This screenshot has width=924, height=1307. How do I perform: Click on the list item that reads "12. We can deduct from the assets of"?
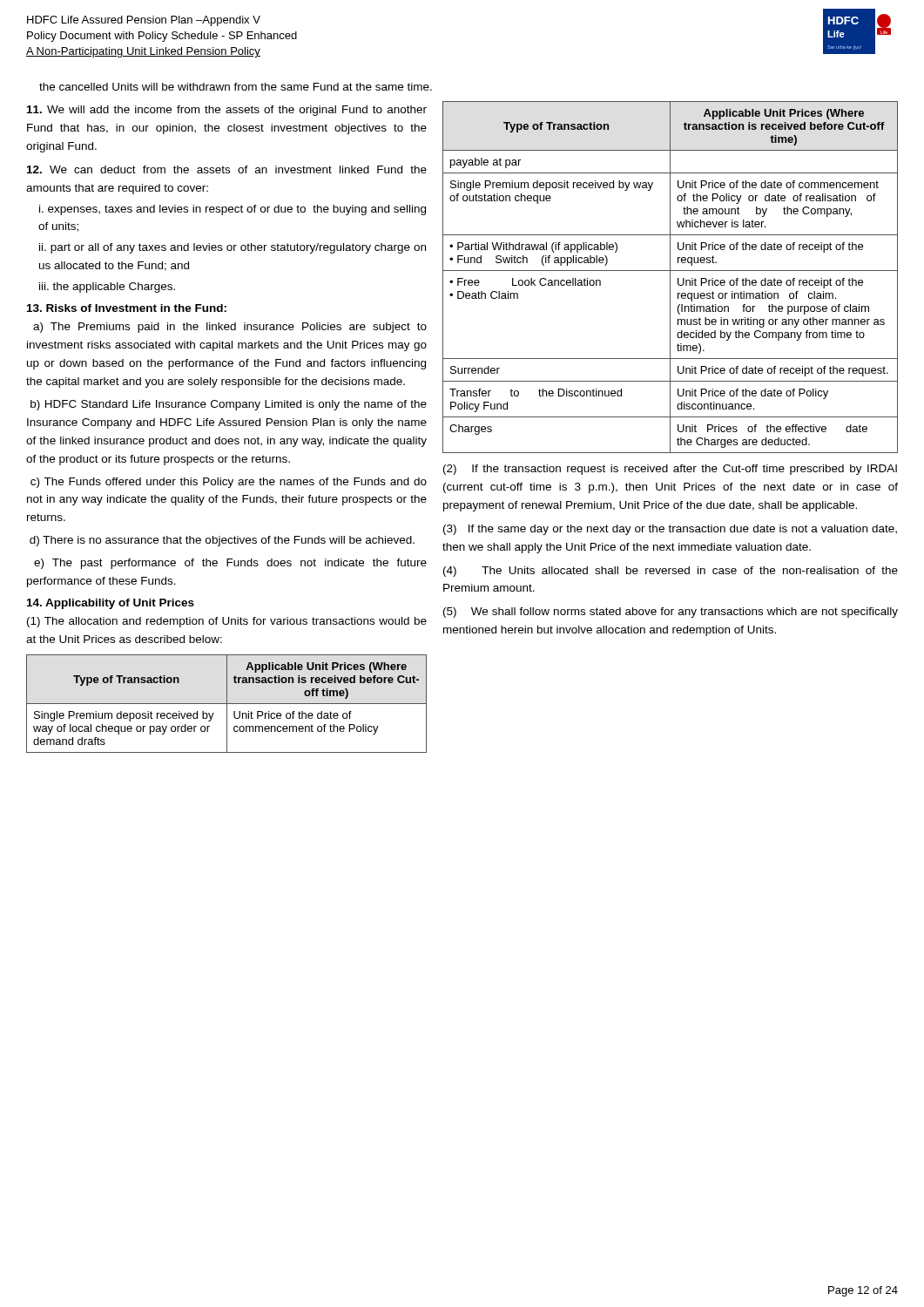(x=227, y=169)
